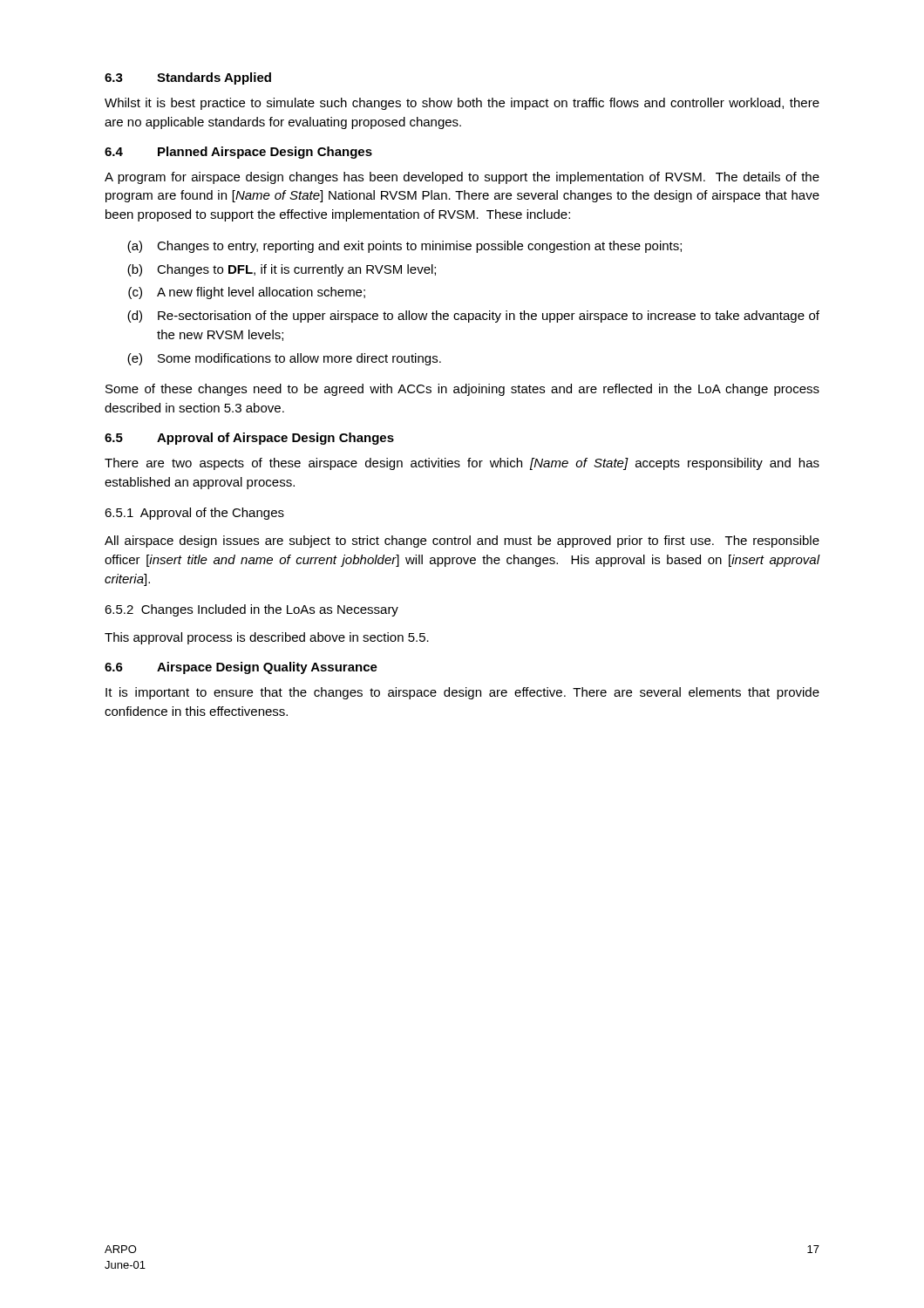Find the block starting "6.6 Airspace Design Quality Assurance"

click(x=241, y=666)
